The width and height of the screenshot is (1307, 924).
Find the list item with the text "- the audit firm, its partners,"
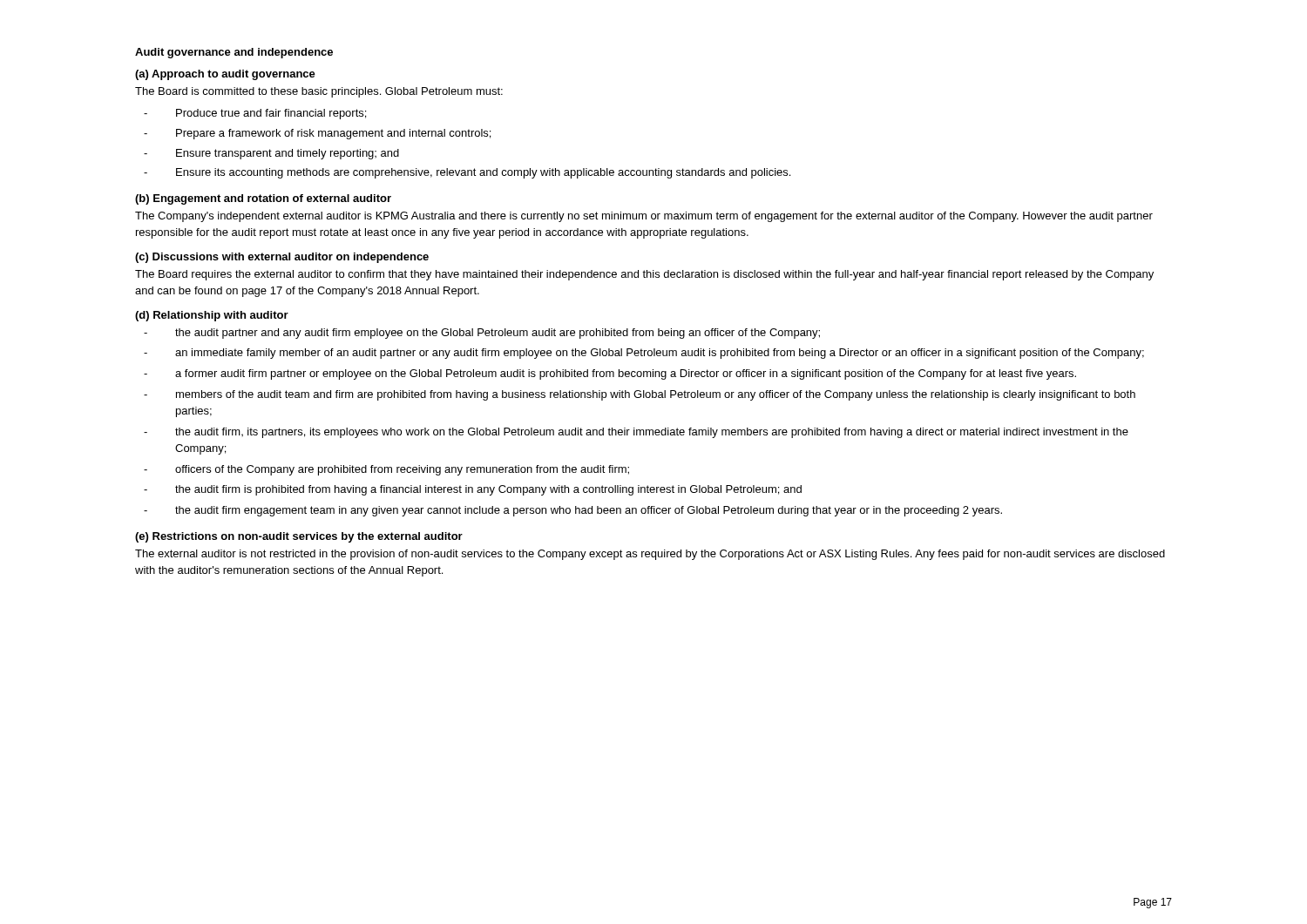tap(654, 440)
